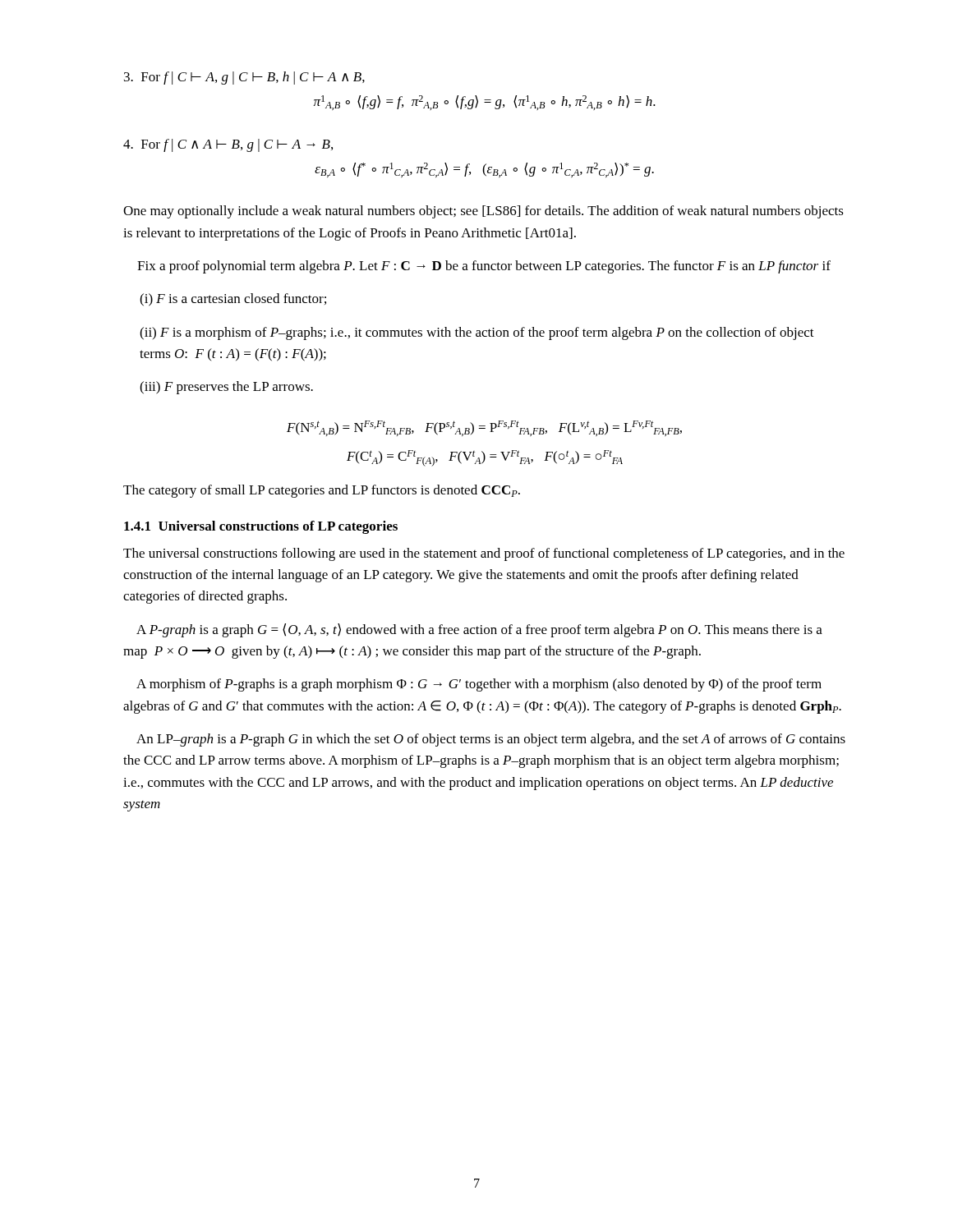Select the region starting "(ii) F is a"

[477, 343]
